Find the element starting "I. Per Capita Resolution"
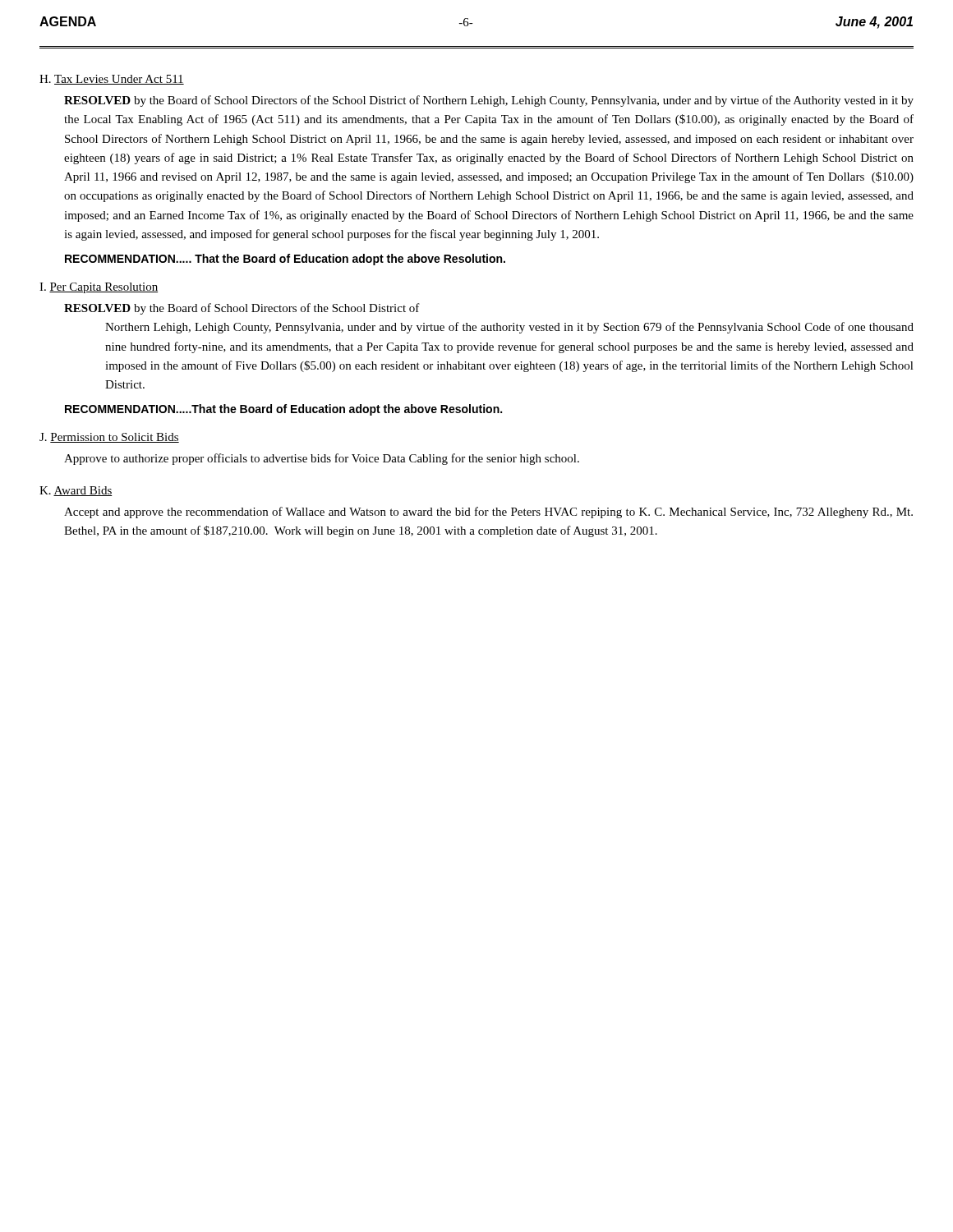 coord(99,287)
